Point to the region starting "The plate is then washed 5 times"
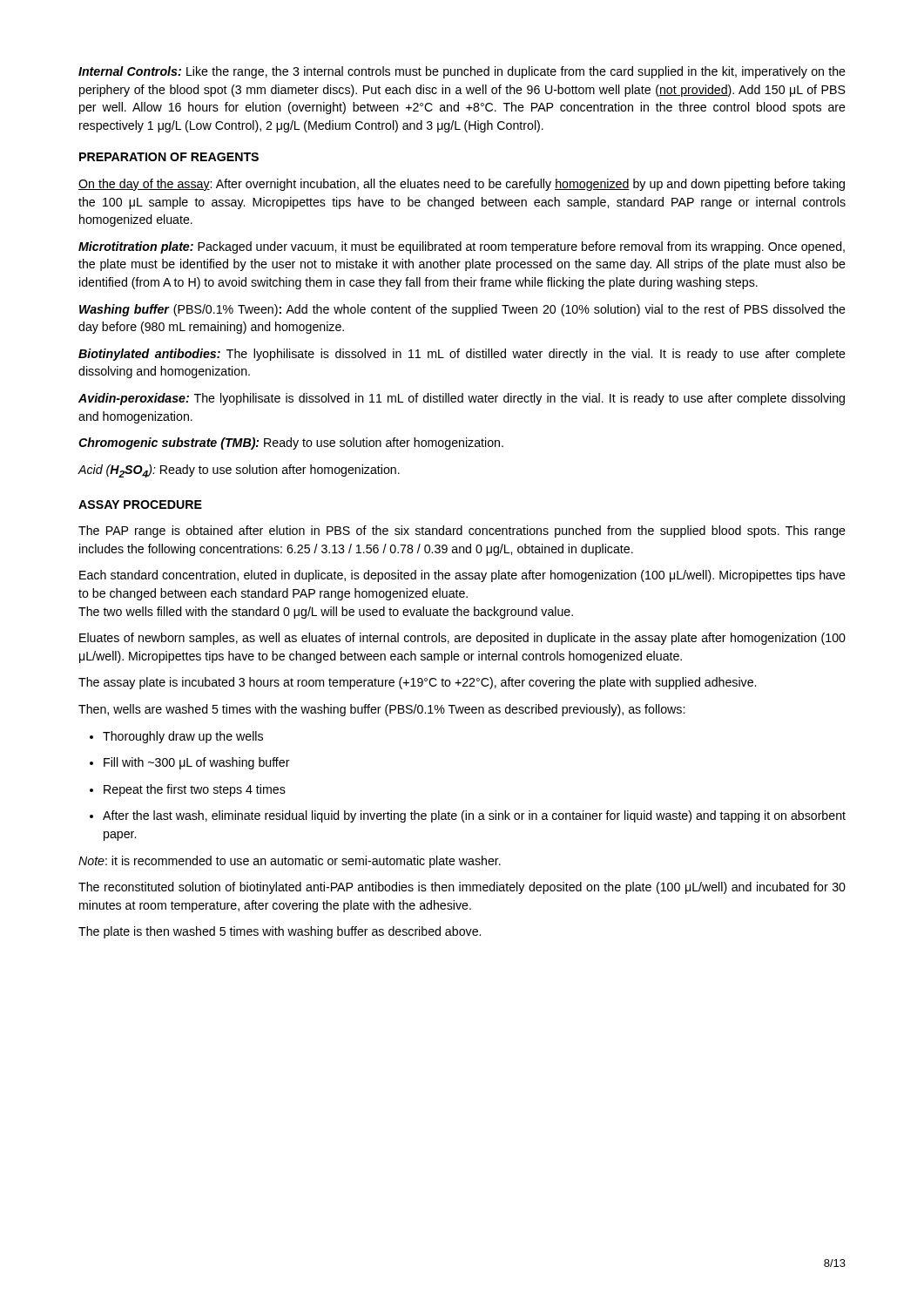The width and height of the screenshot is (924, 1307). point(462,932)
